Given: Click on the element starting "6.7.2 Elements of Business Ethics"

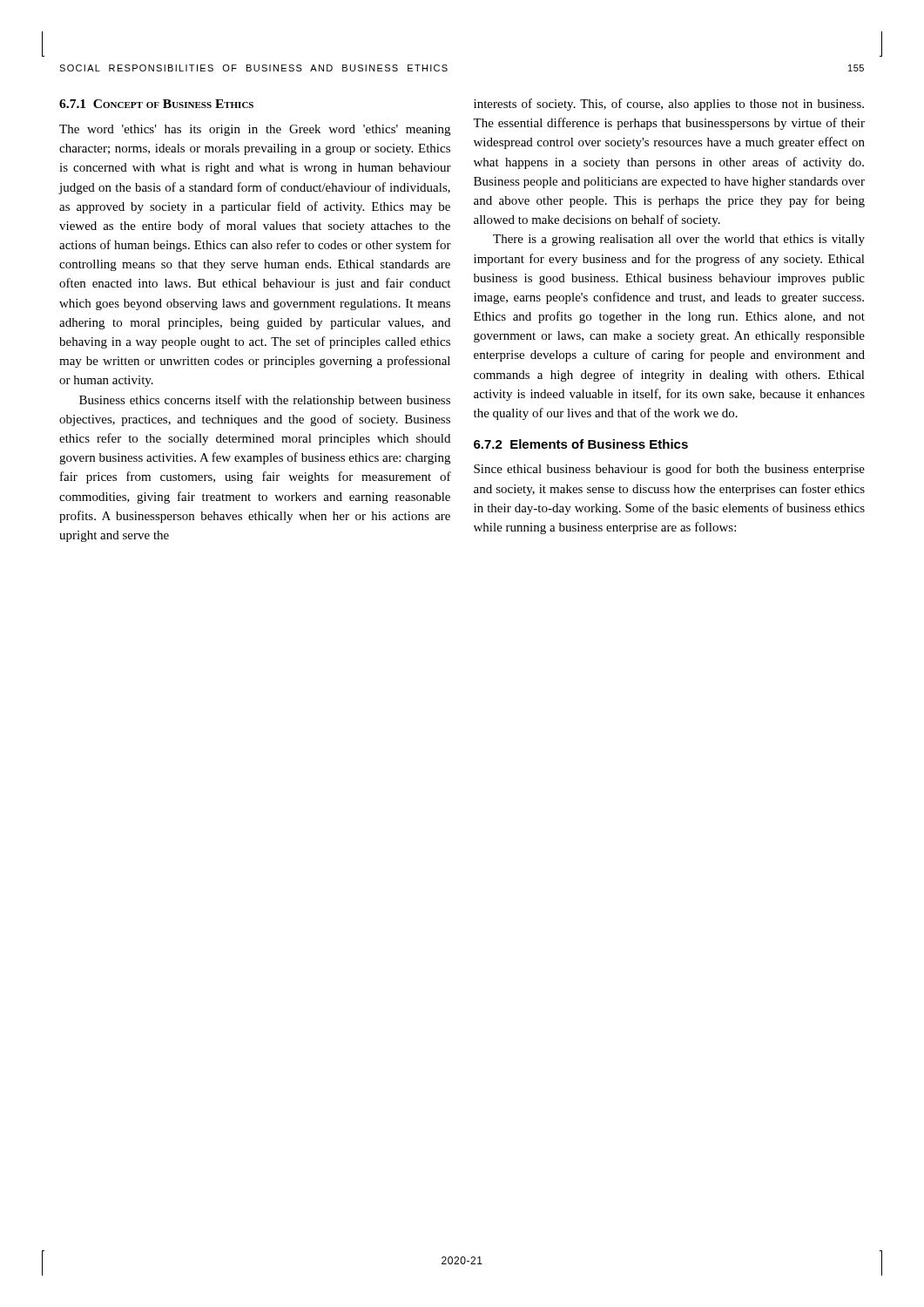Looking at the screenshot, I should coord(581,444).
